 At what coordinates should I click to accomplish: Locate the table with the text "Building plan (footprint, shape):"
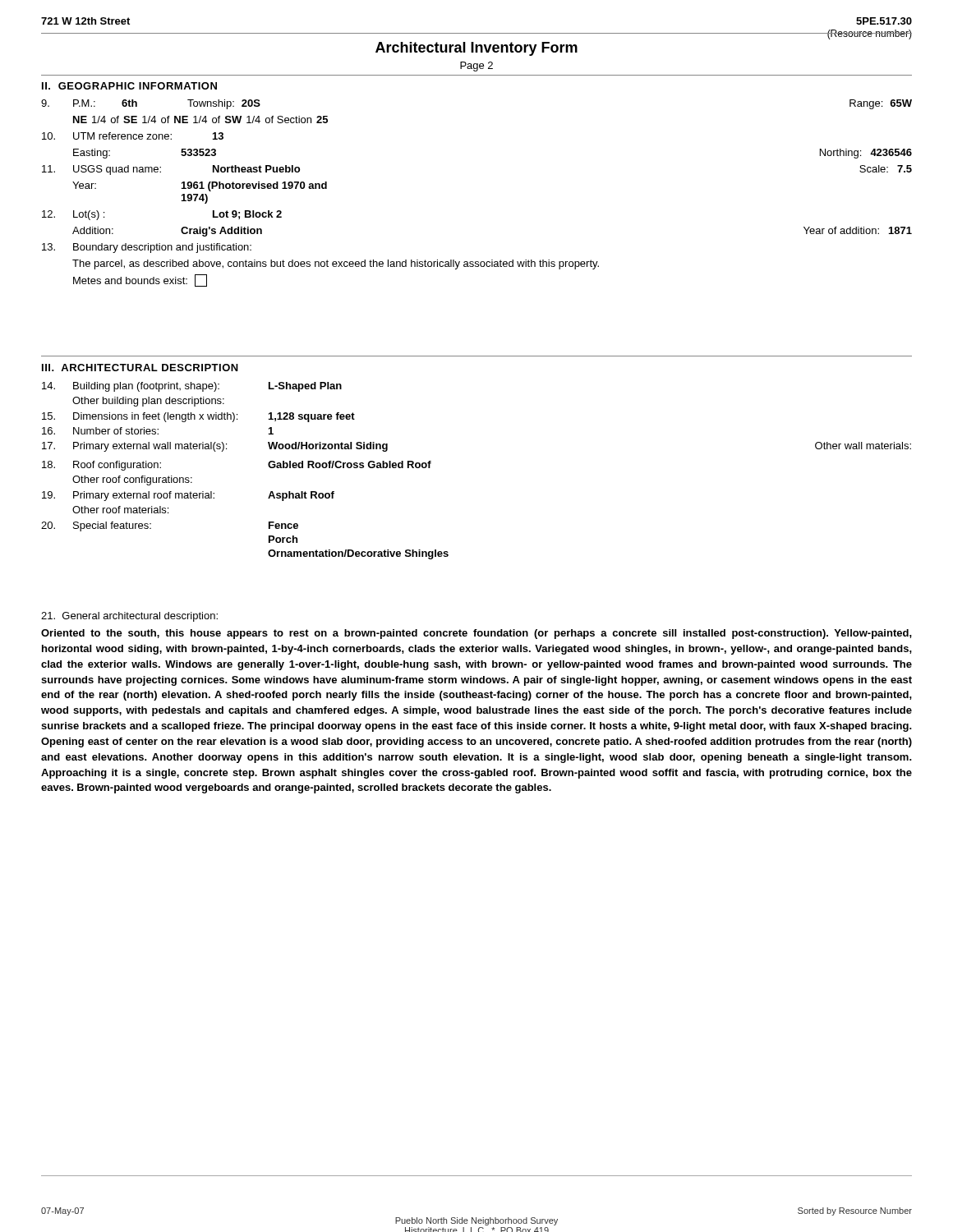click(x=476, y=471)
